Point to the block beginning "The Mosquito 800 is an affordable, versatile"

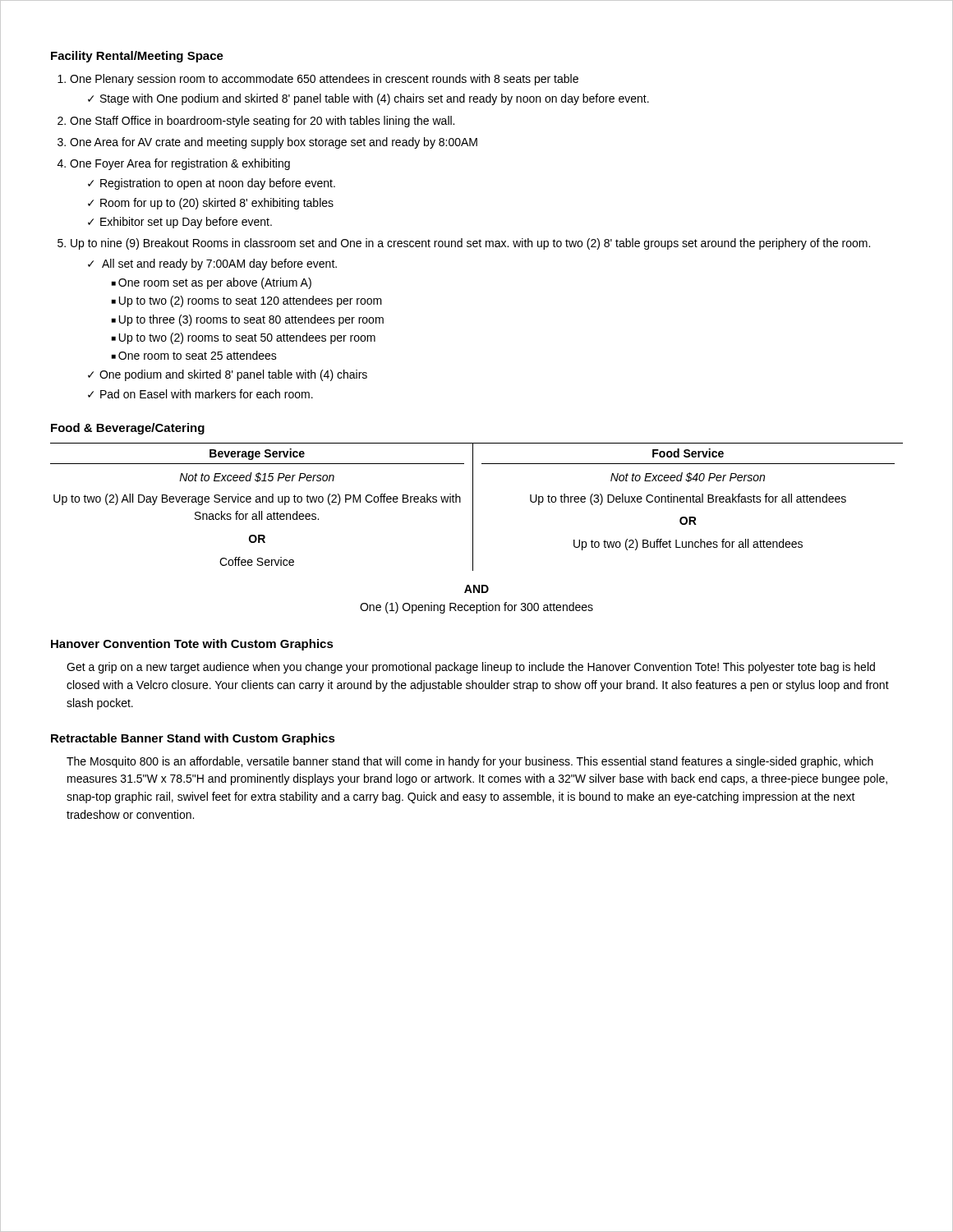[x=477, y=788]
